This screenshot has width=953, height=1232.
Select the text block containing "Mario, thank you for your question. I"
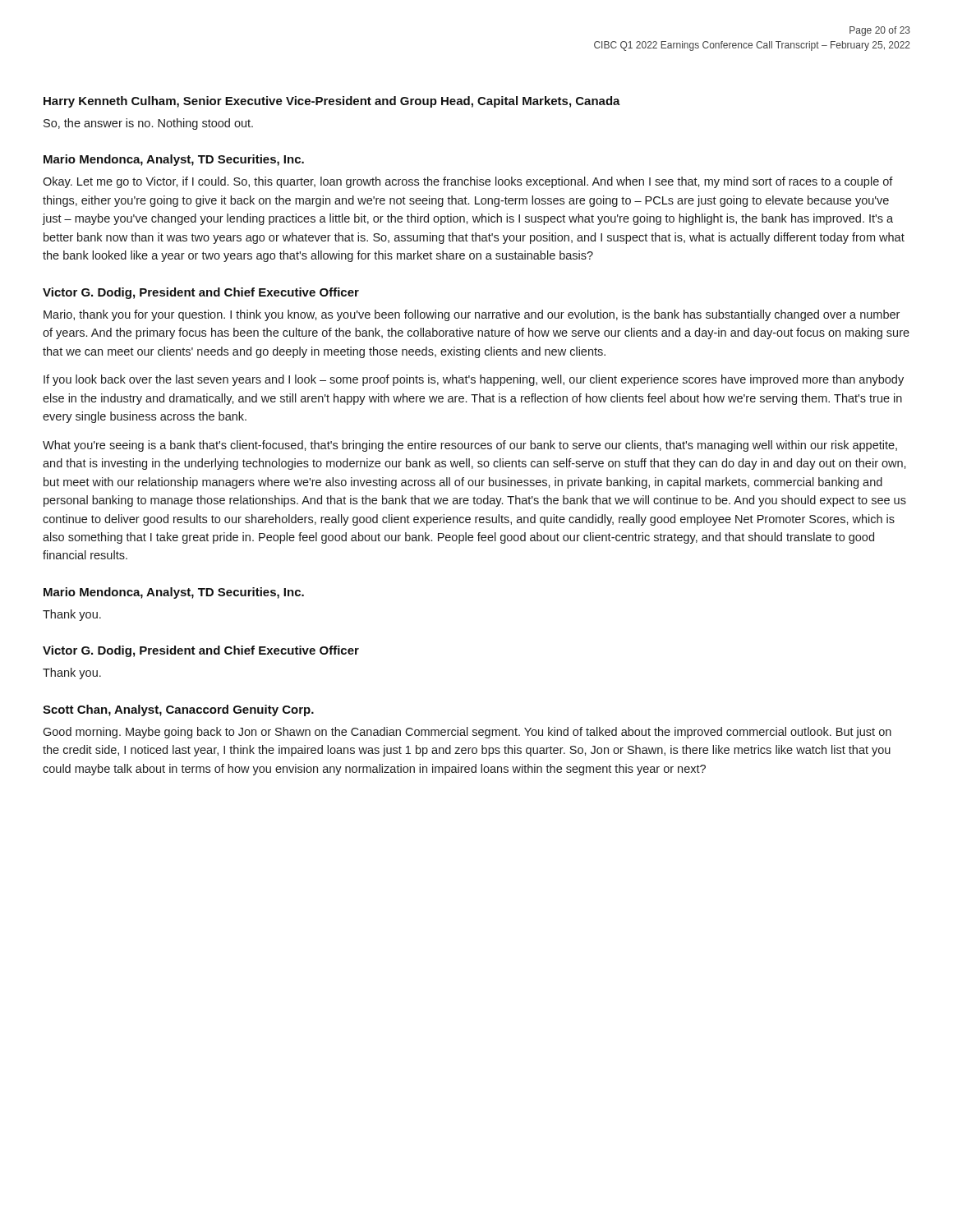476,333
